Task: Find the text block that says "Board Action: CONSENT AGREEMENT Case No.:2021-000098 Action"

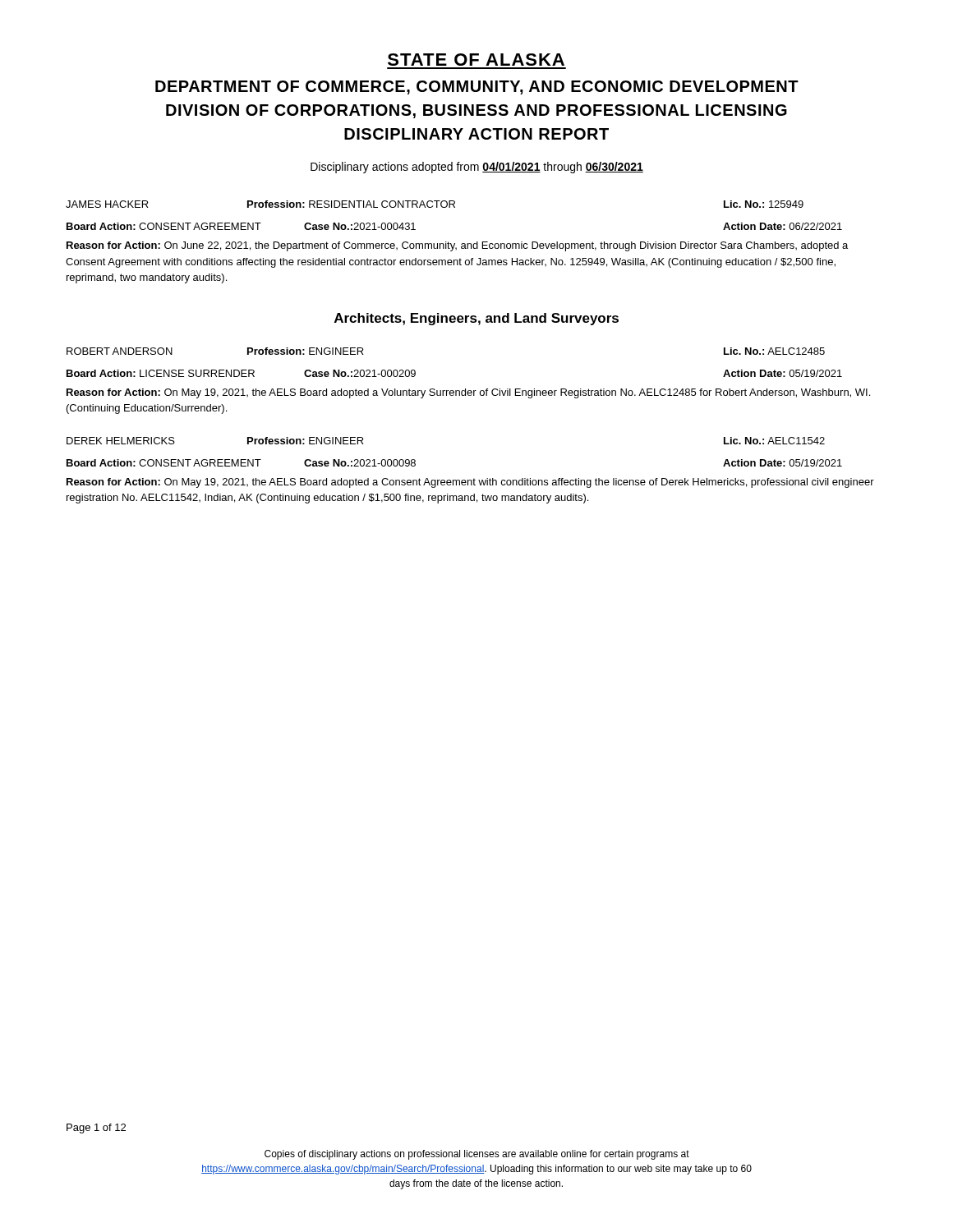Action: coord(476,481)
